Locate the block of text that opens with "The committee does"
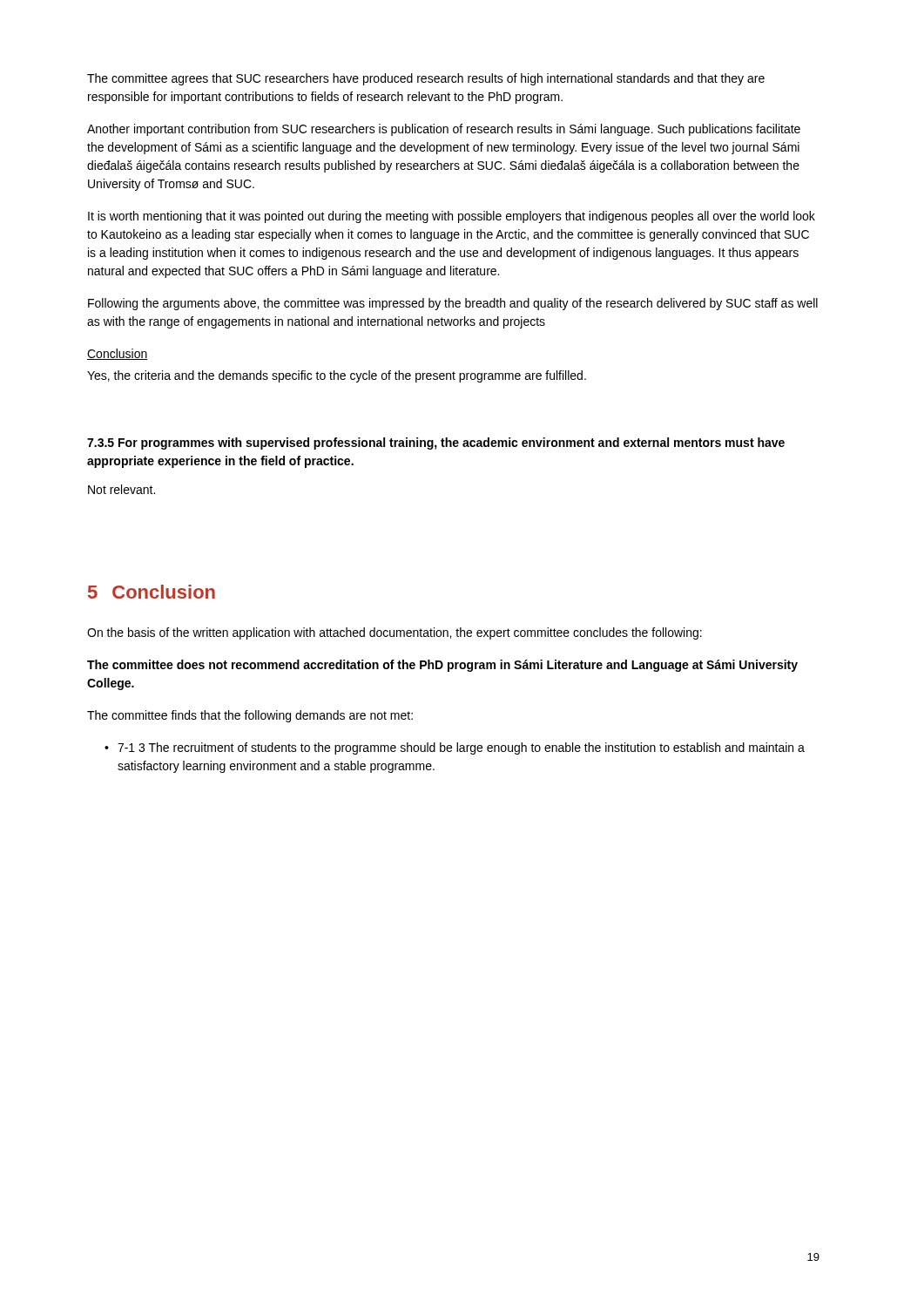 453,674
